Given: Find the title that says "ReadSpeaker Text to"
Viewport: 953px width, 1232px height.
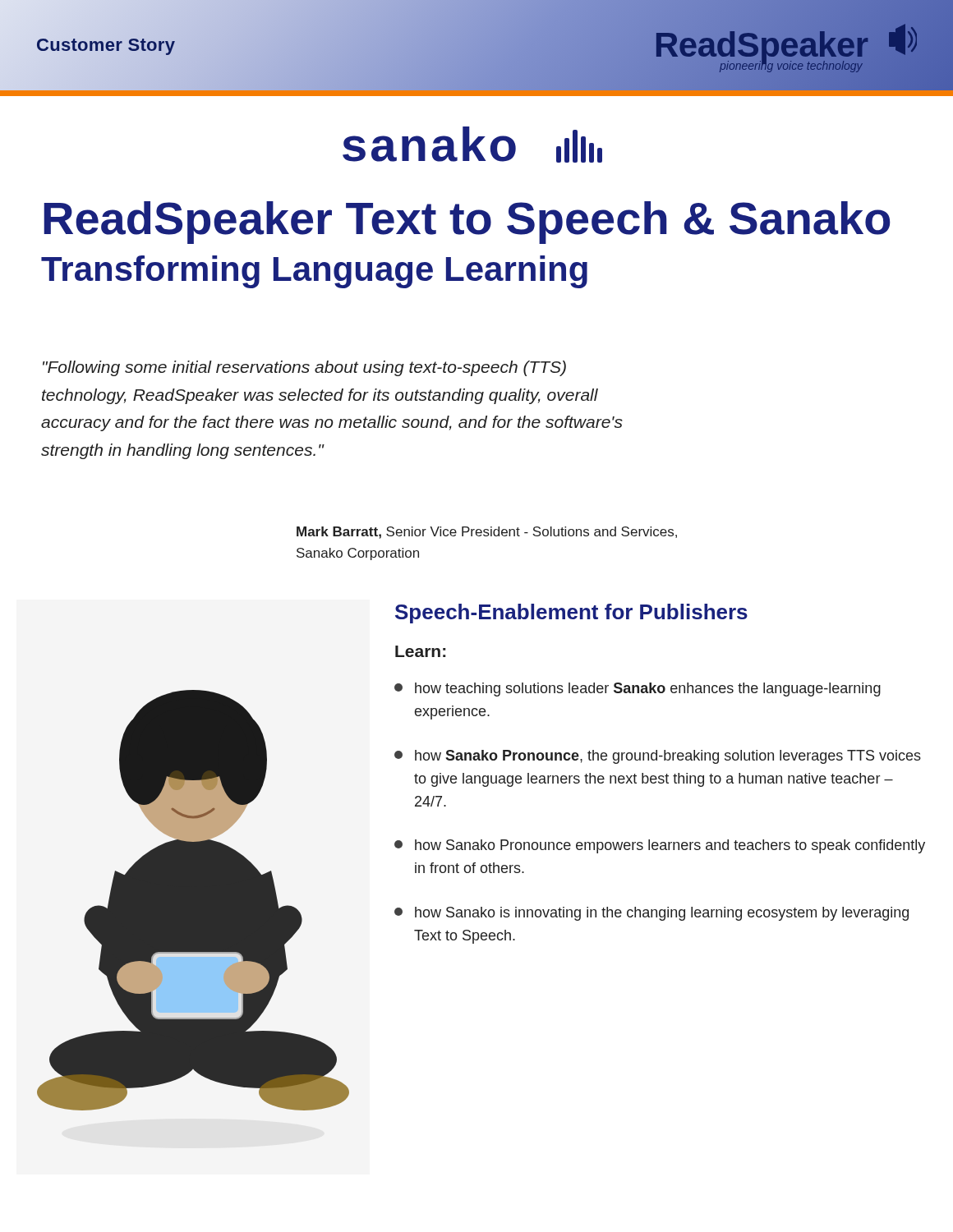Looking at the screenshot, I should tap(476, 241).
